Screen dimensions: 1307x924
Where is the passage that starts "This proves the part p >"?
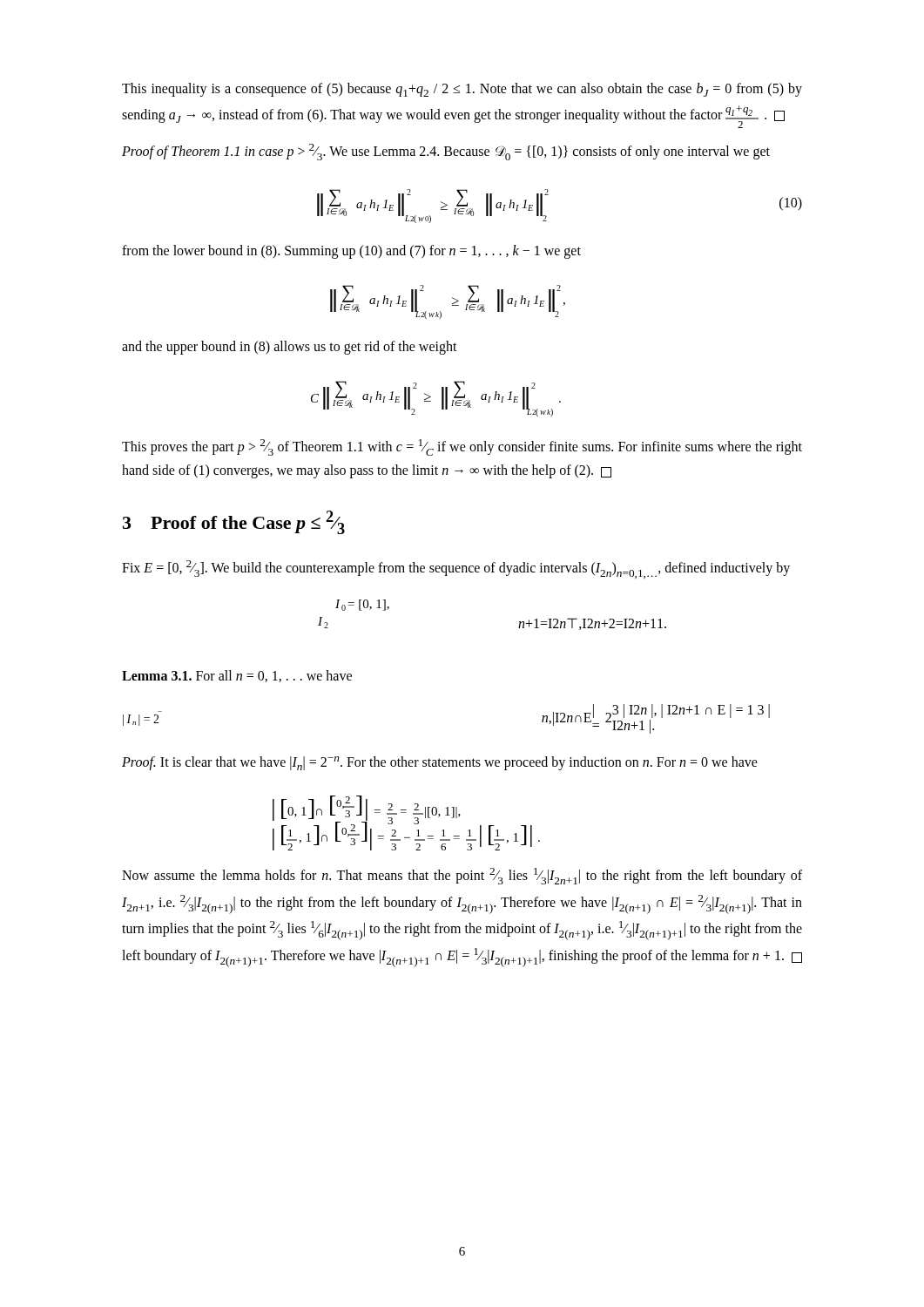[462, 457]
